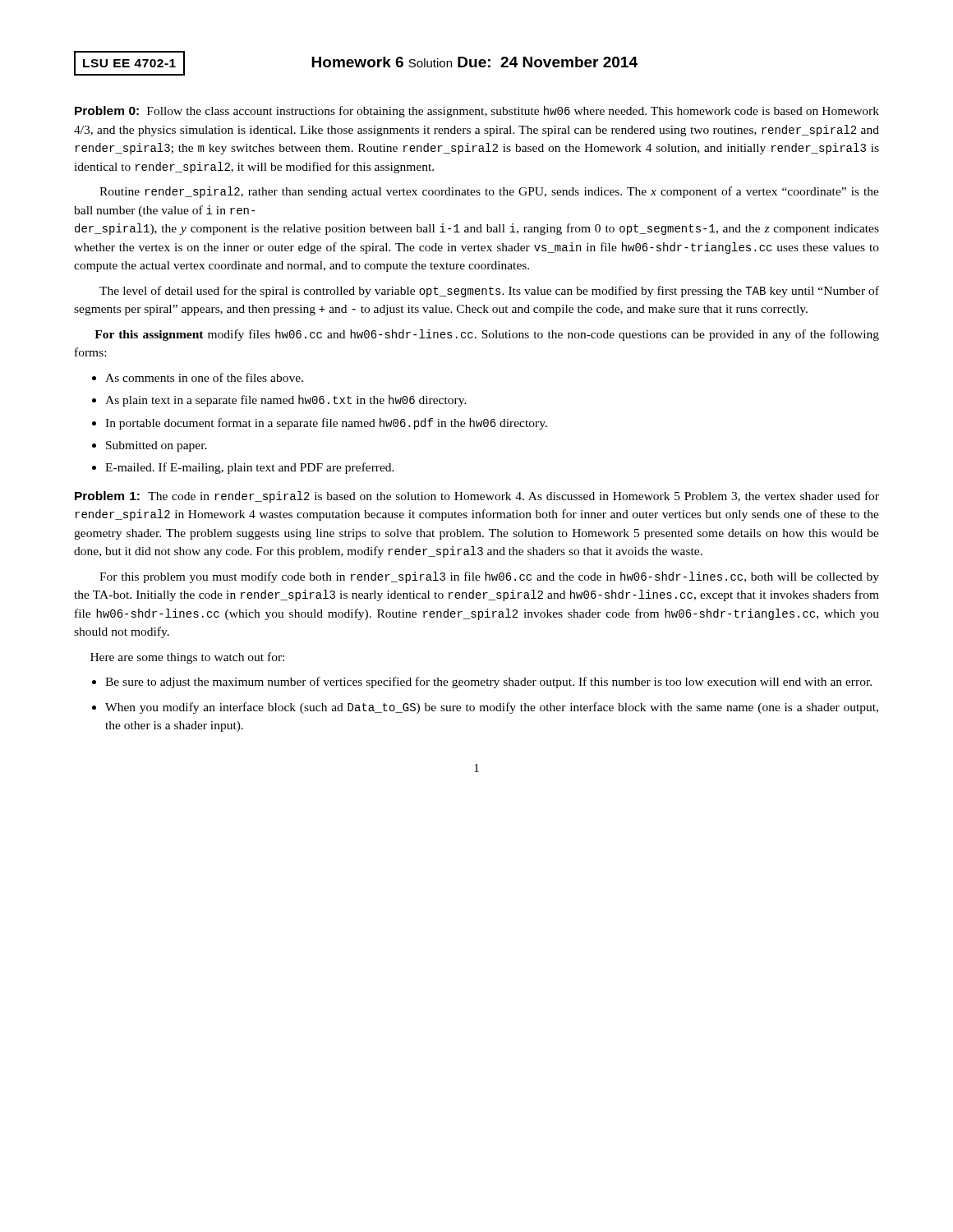Click on the text block starting "Submitted on paper."
The height and width of the screenshot is (1232, 953).
pyautogui.click(x=150, y=446)
